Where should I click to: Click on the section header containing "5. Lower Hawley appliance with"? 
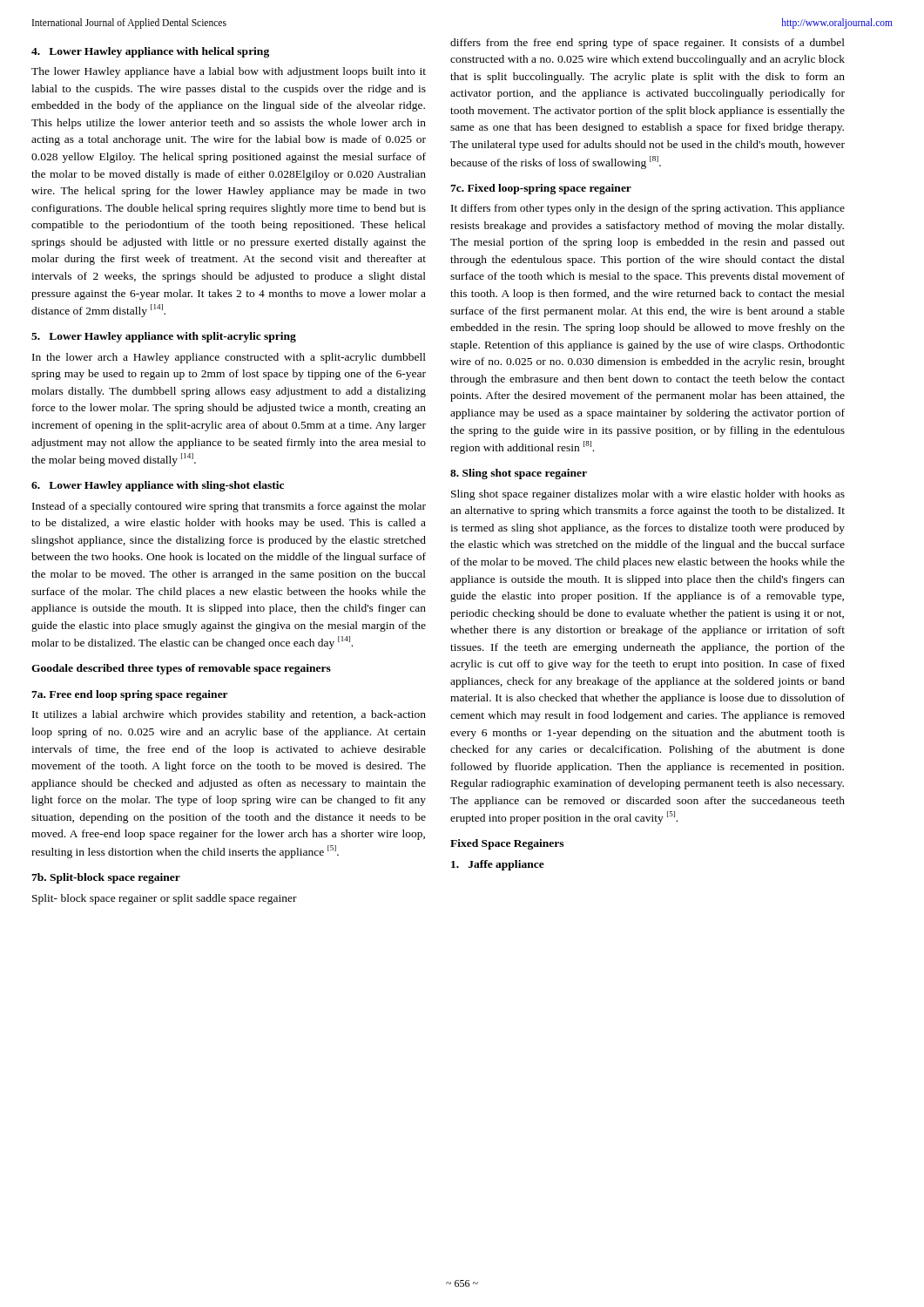click(x=164, y=336)
